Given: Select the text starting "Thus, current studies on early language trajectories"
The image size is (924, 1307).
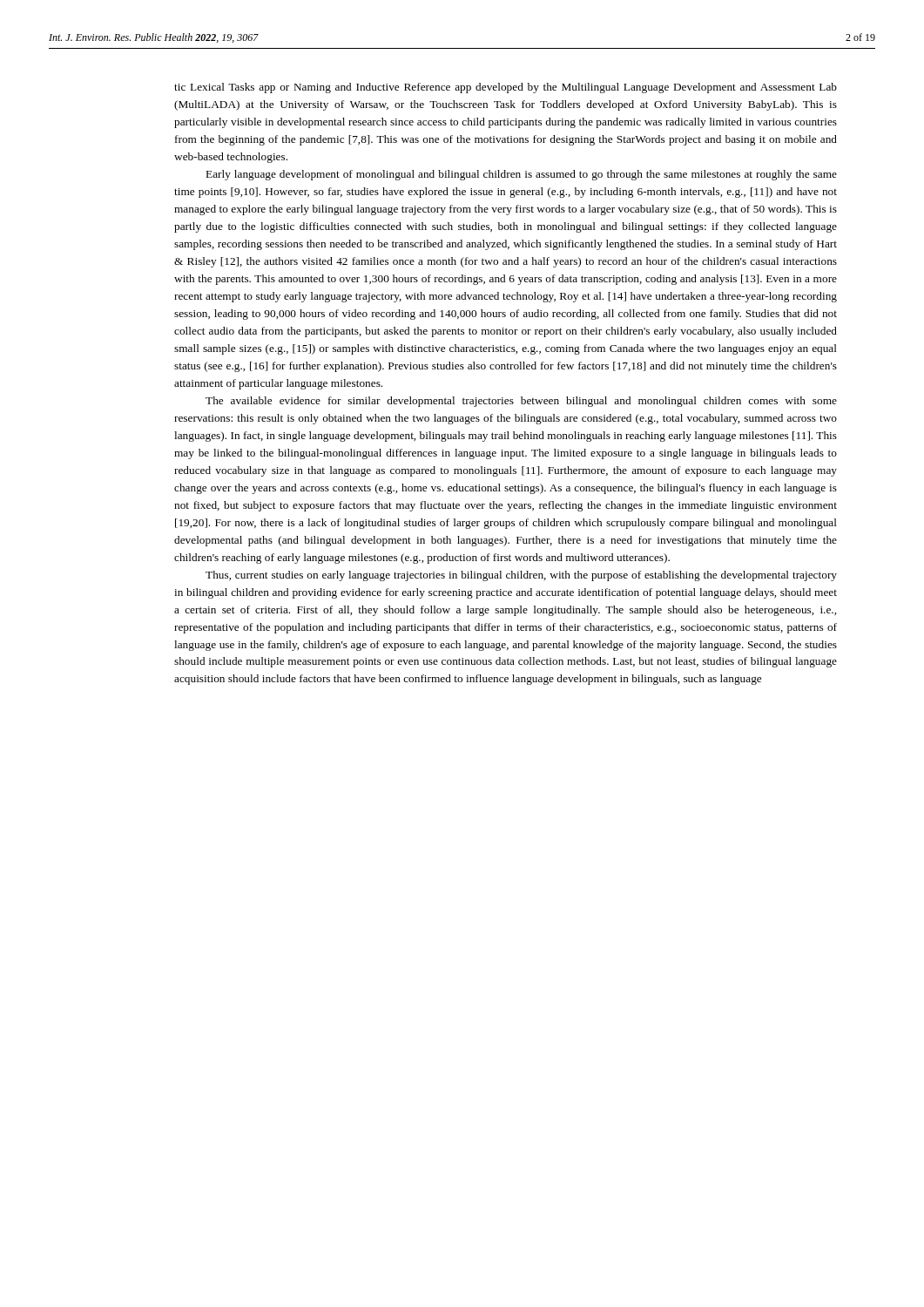Looking at the screenshot, I should (x=506, y=627).
